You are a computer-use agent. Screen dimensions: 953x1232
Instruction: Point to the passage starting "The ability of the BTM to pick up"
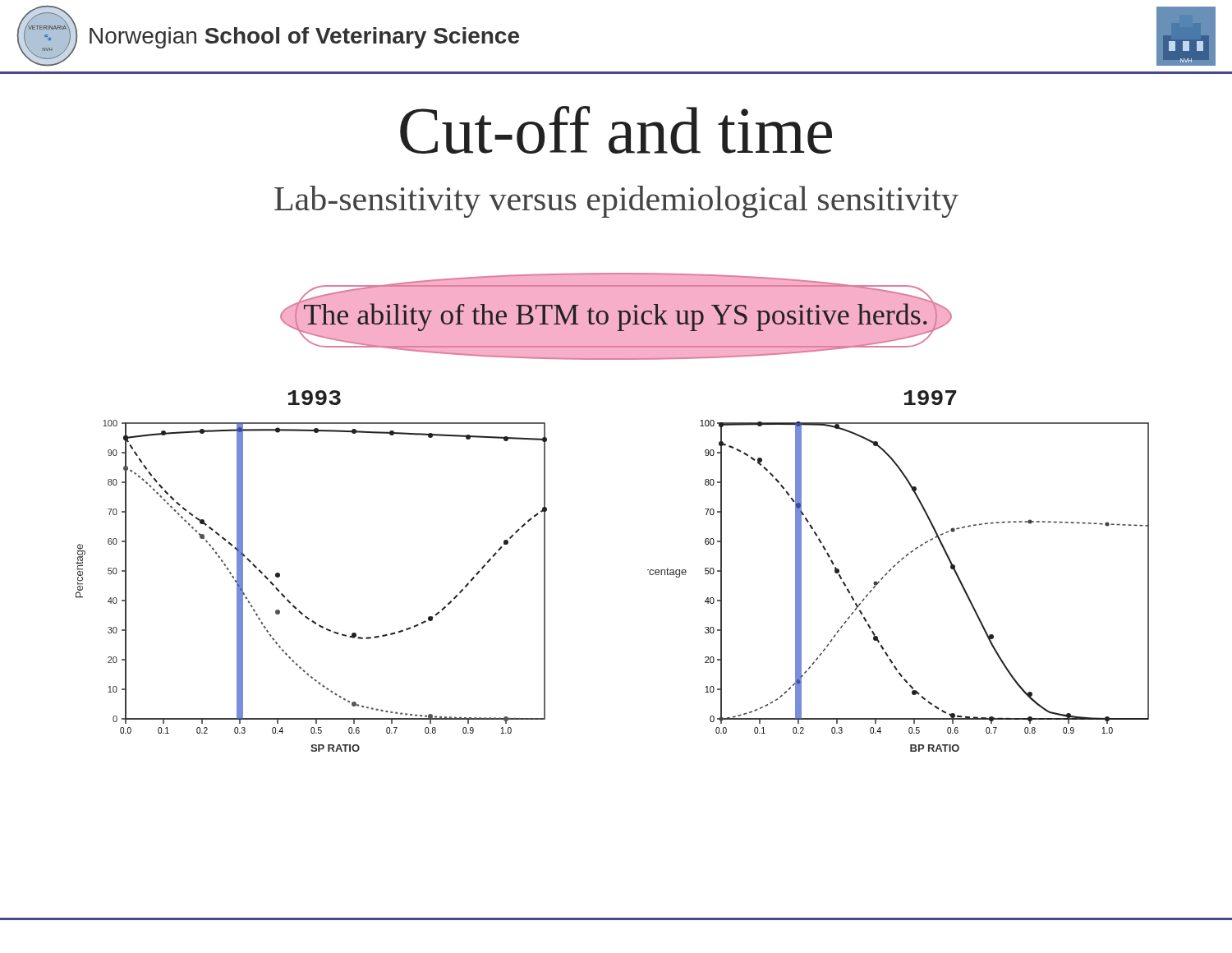[x=616, y=316]
